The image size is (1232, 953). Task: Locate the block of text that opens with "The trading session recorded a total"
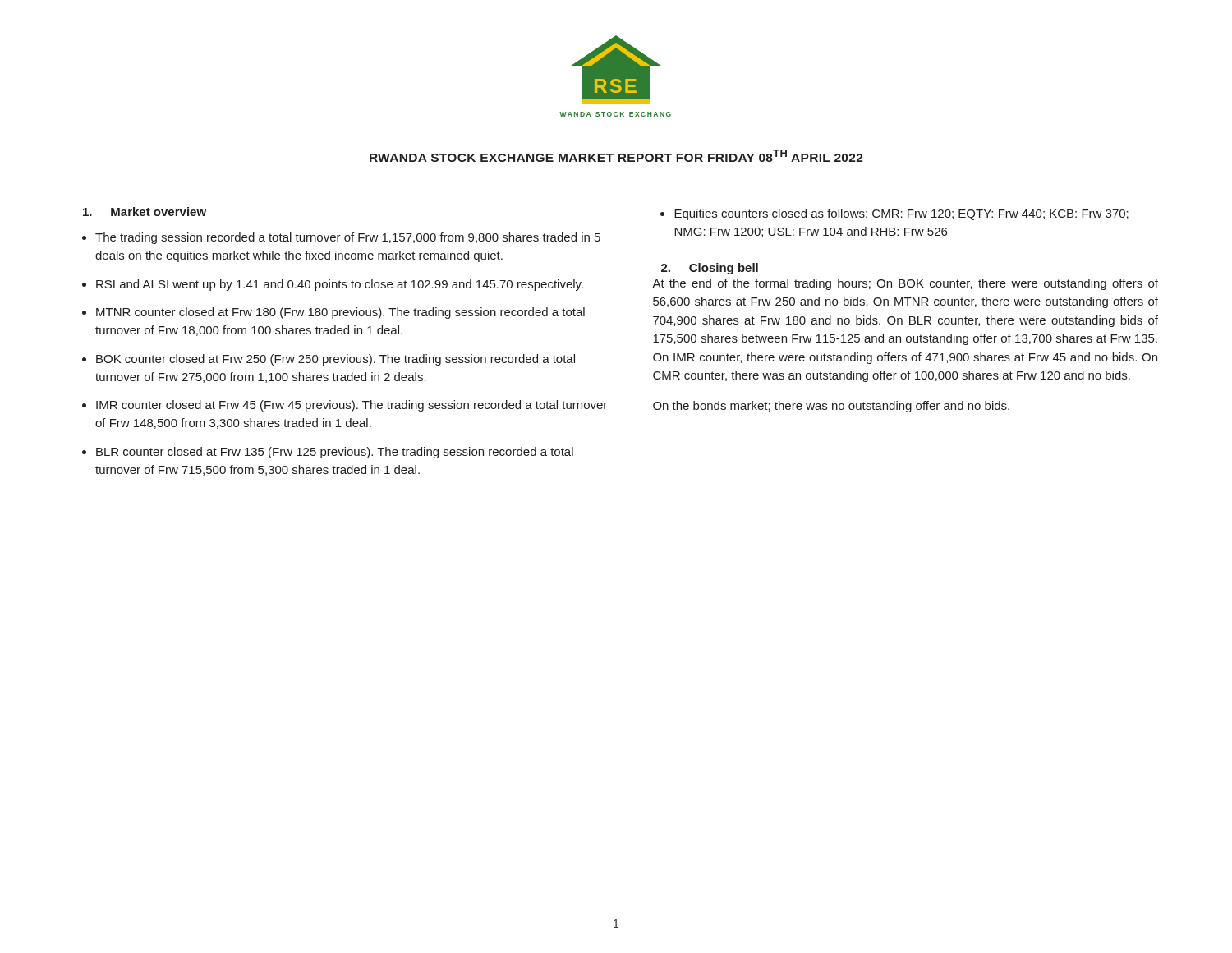tap(348, 246)
